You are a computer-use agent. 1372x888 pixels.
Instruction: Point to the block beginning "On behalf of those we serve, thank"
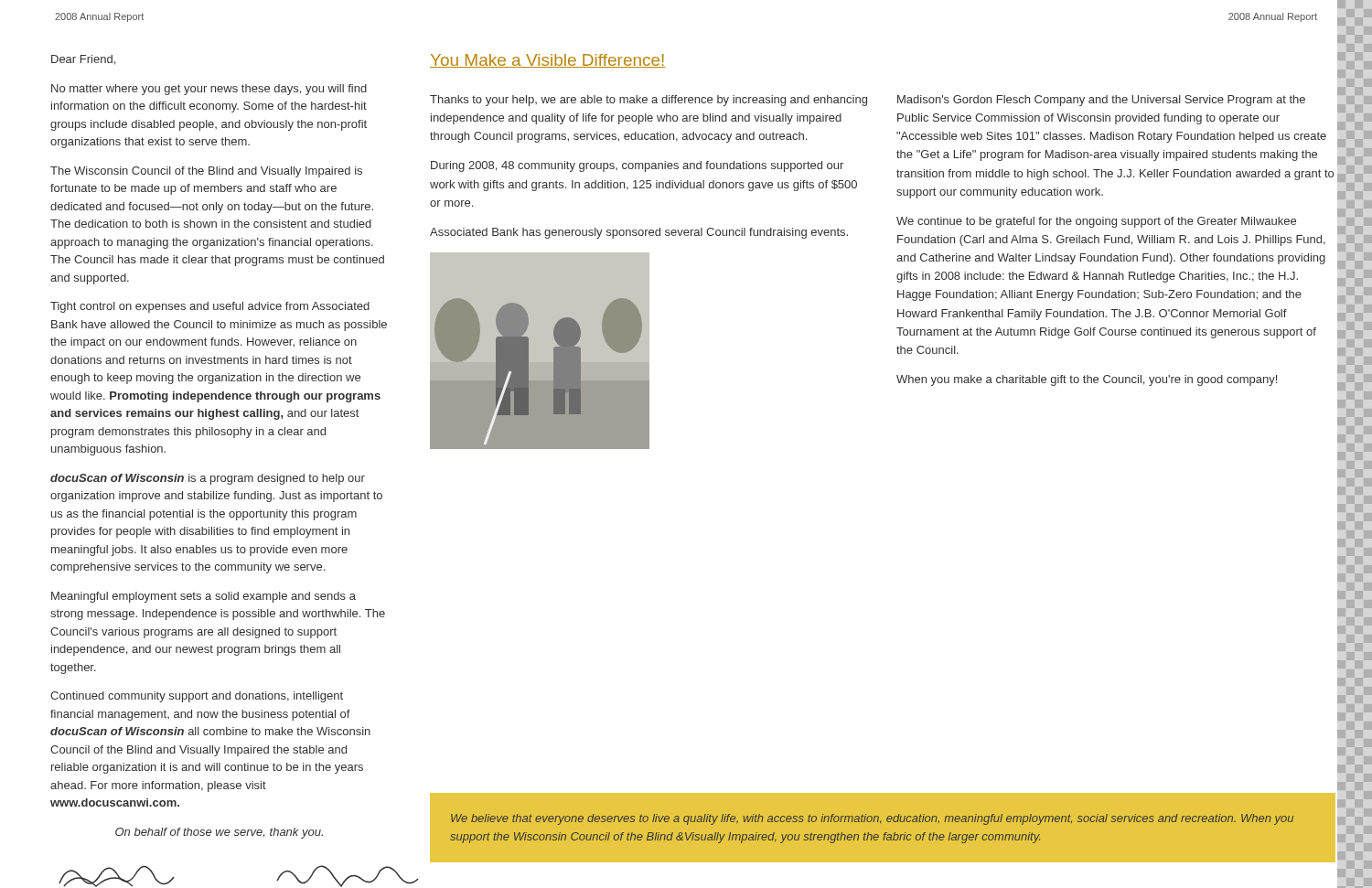pyautogui.click(x=220, y=832)
